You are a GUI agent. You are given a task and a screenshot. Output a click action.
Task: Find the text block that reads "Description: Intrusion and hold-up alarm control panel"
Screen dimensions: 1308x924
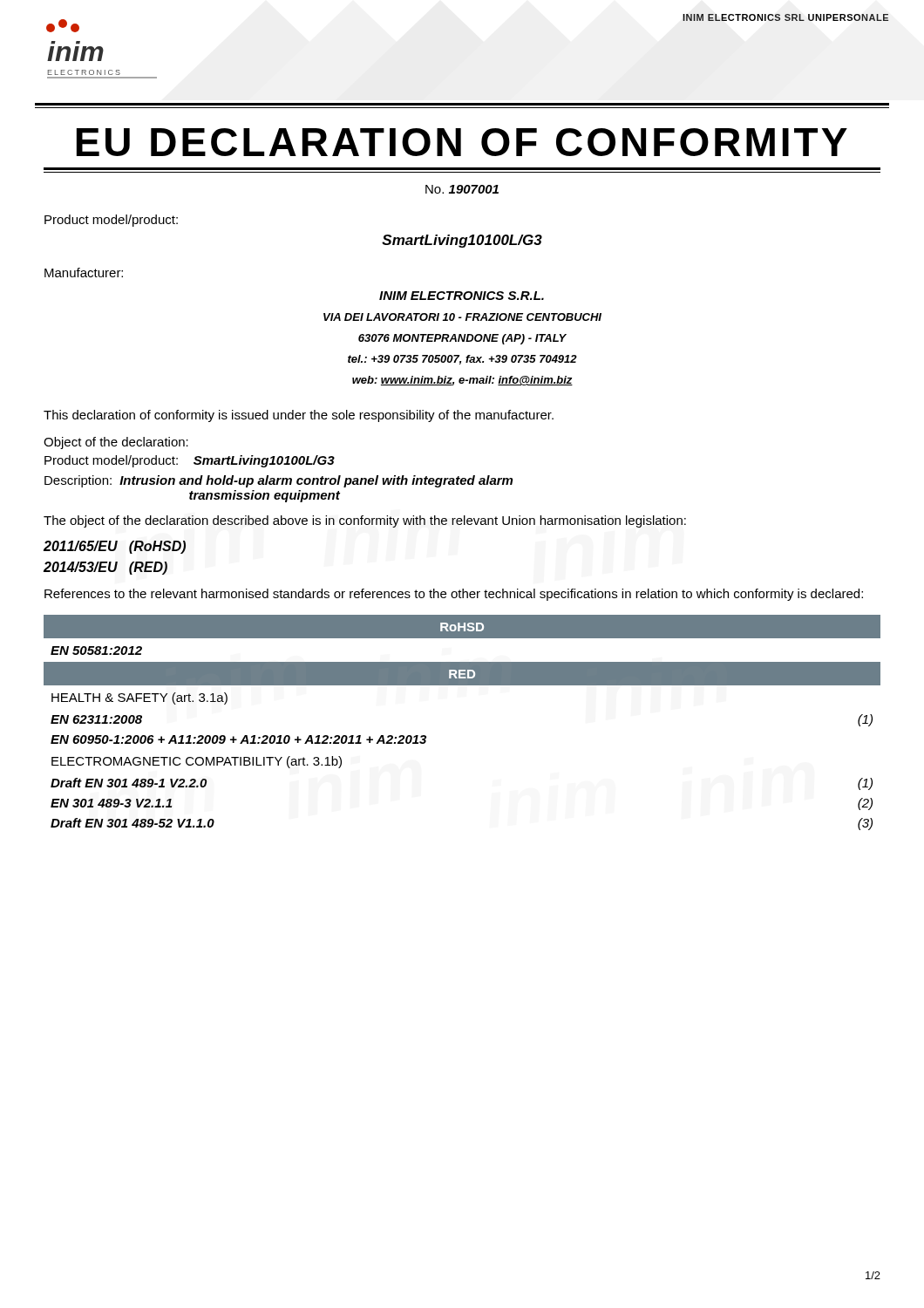(462, 487)
